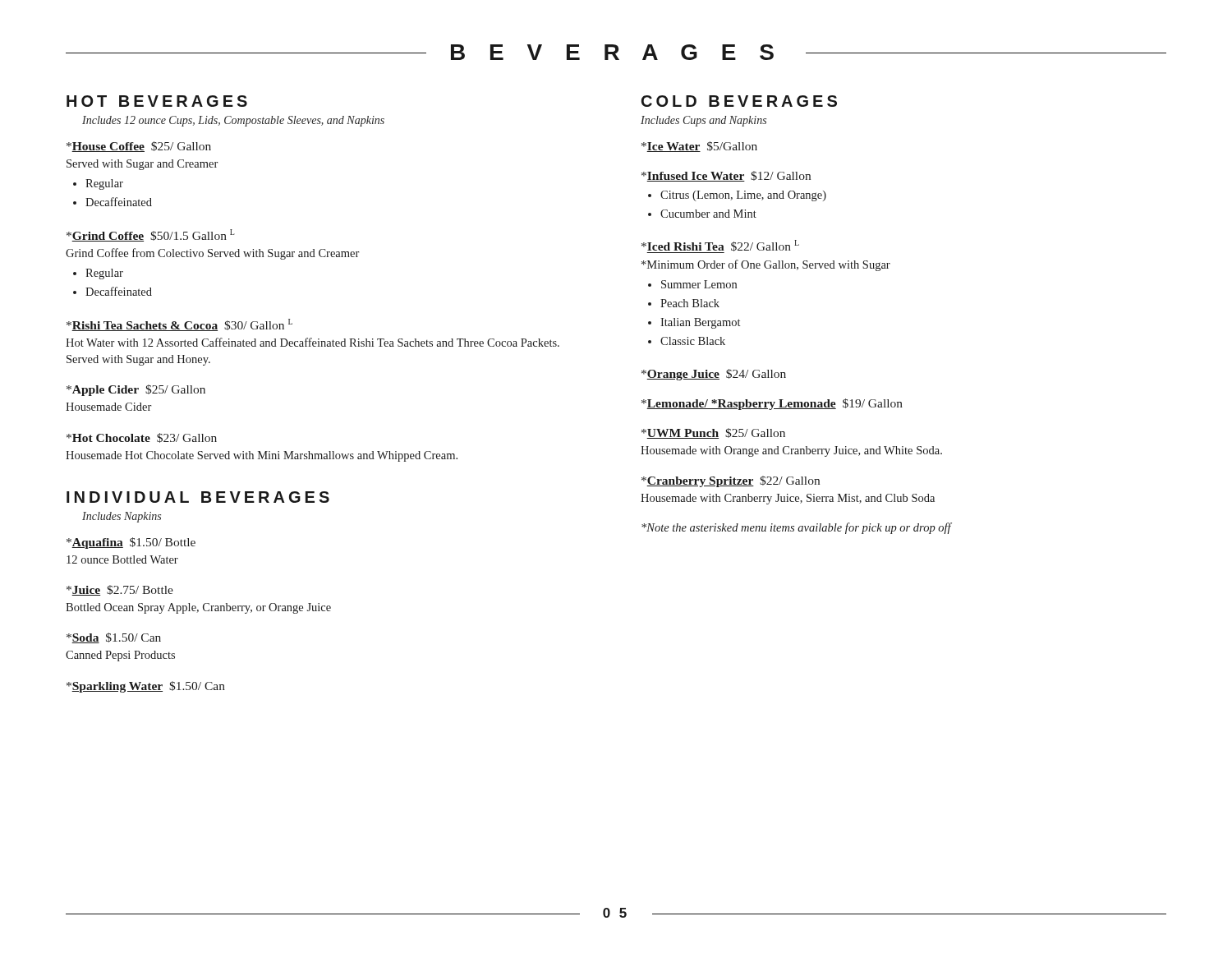Click where it says "Bottled Ocean Spray Apple, Cranberry, or Orange Juice"
This screenshot has width=1232, height=953.
(x=198, y=607)
